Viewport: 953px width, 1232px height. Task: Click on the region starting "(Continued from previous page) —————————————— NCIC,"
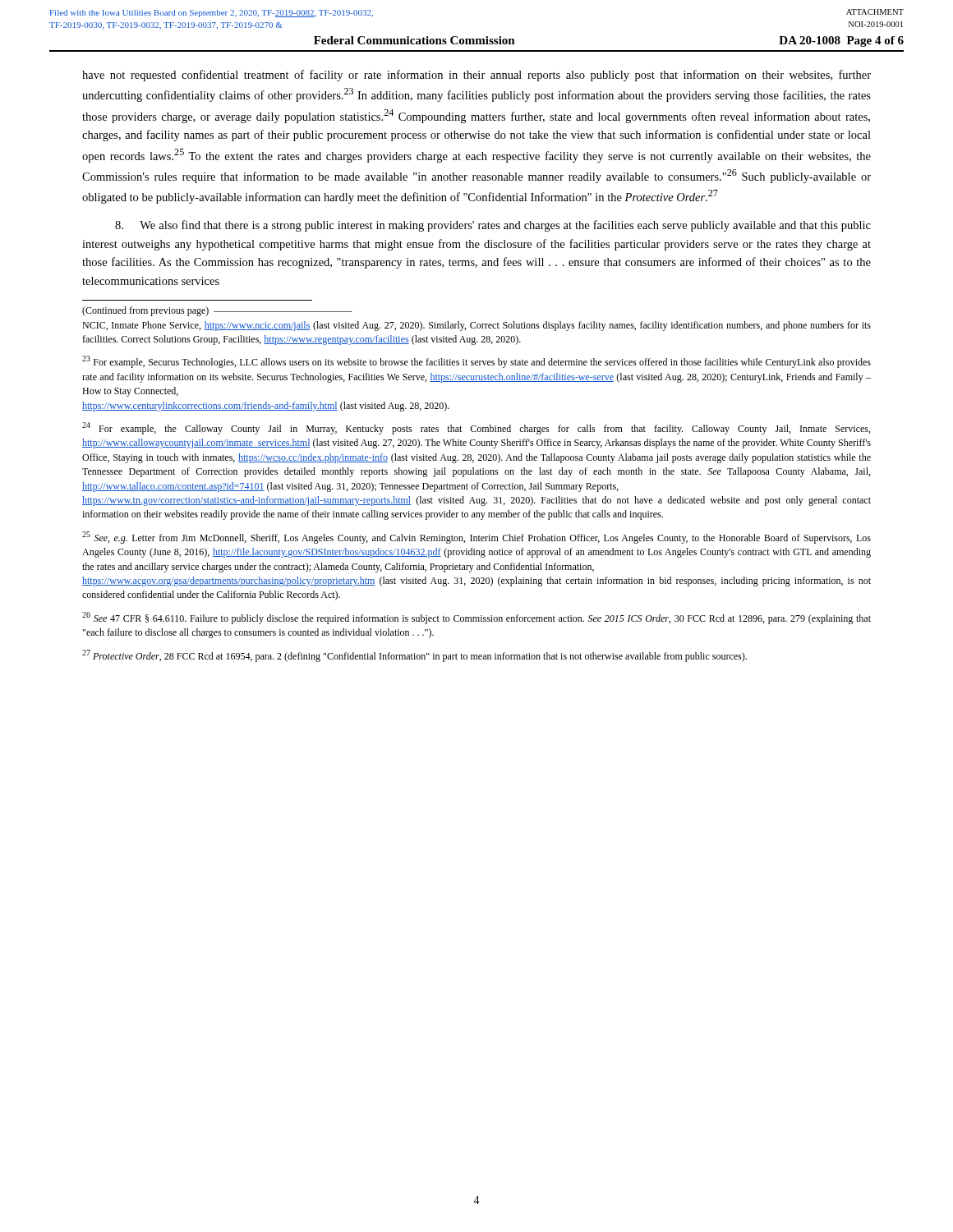476,325
